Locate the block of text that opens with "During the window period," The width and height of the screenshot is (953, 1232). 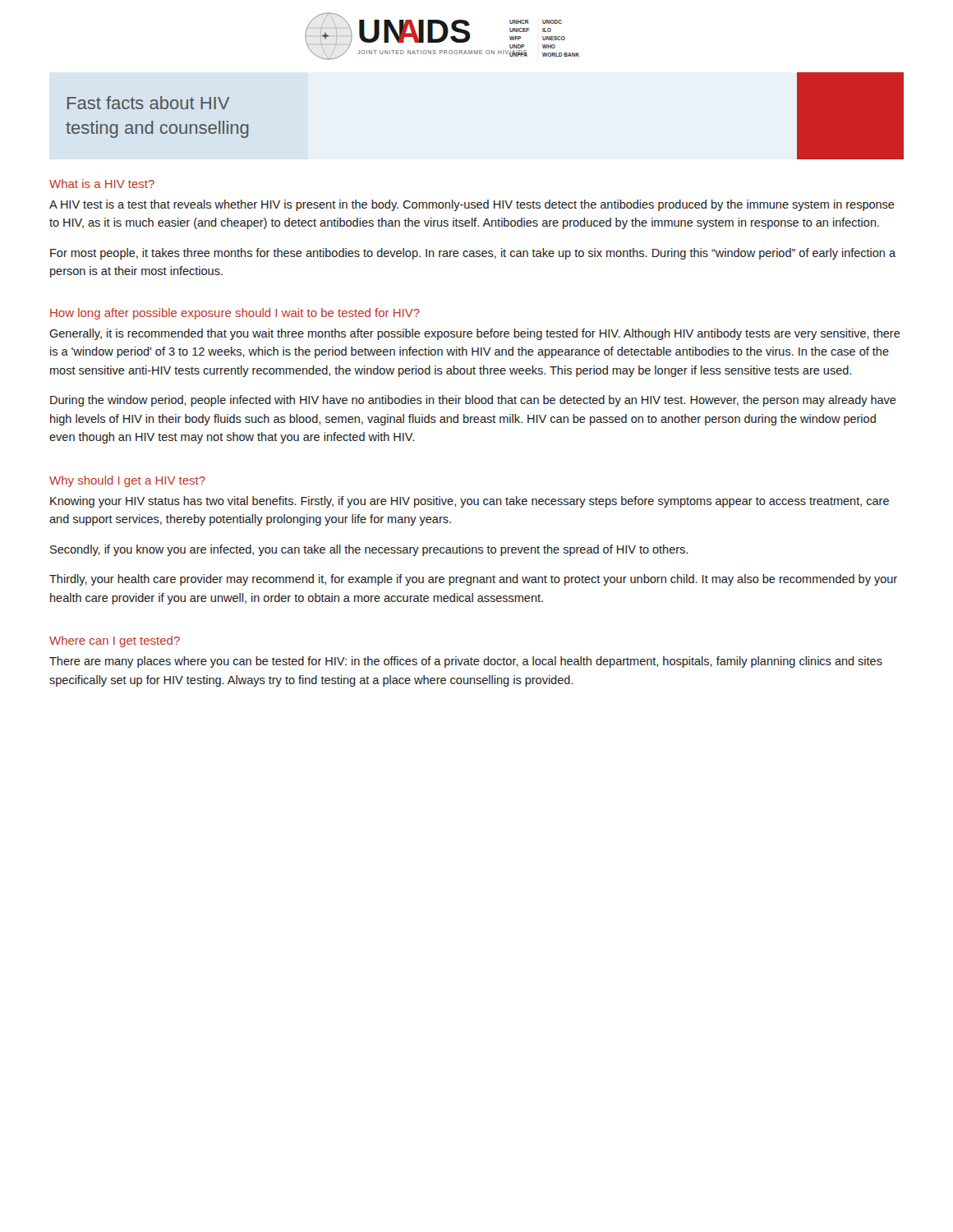pyautogui.click(x=473, y=419)
